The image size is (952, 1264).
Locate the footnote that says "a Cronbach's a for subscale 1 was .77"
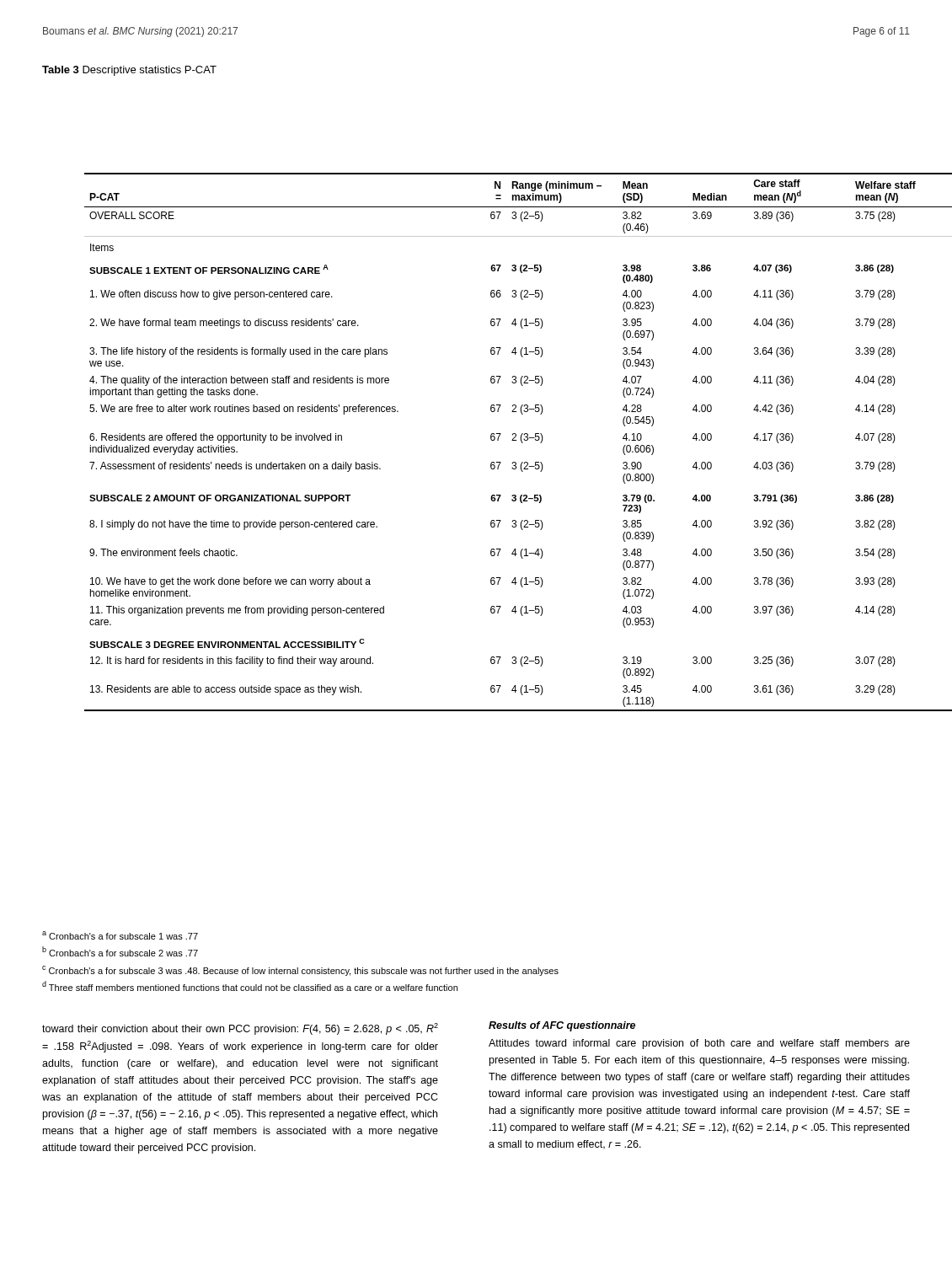(120, 935)
